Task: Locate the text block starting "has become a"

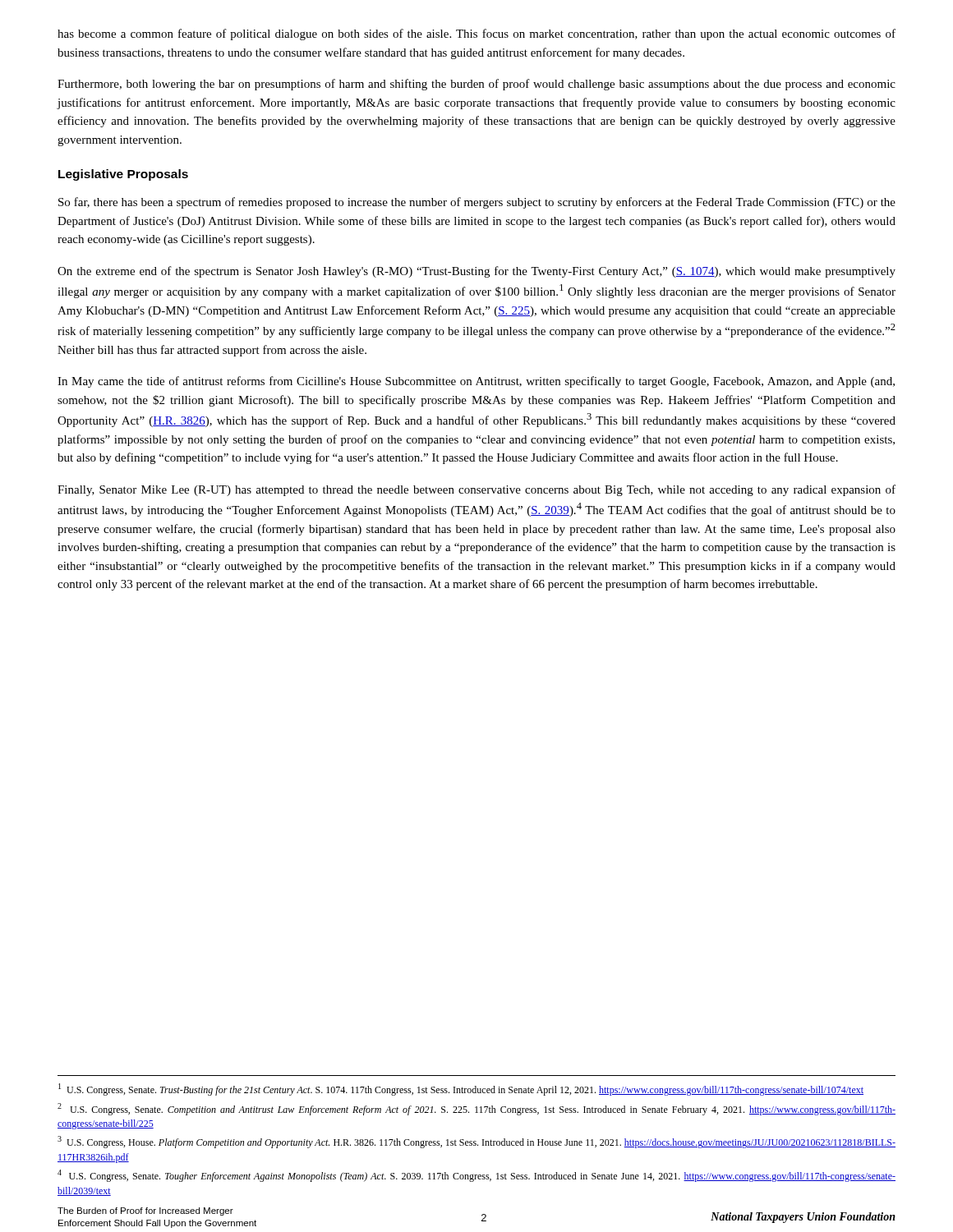Action: point(476,43)
